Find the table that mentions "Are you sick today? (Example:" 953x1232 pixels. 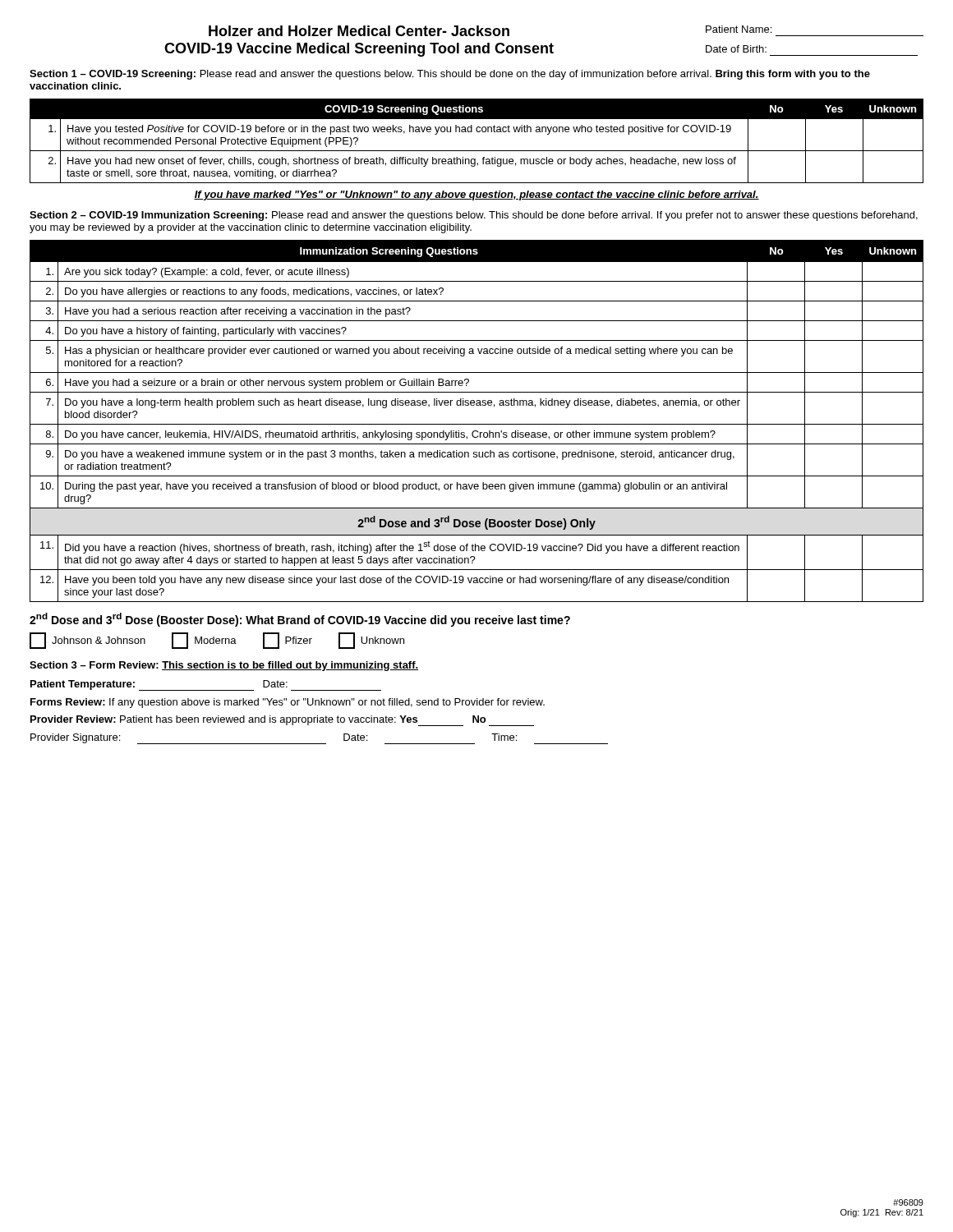coord(476,421)
